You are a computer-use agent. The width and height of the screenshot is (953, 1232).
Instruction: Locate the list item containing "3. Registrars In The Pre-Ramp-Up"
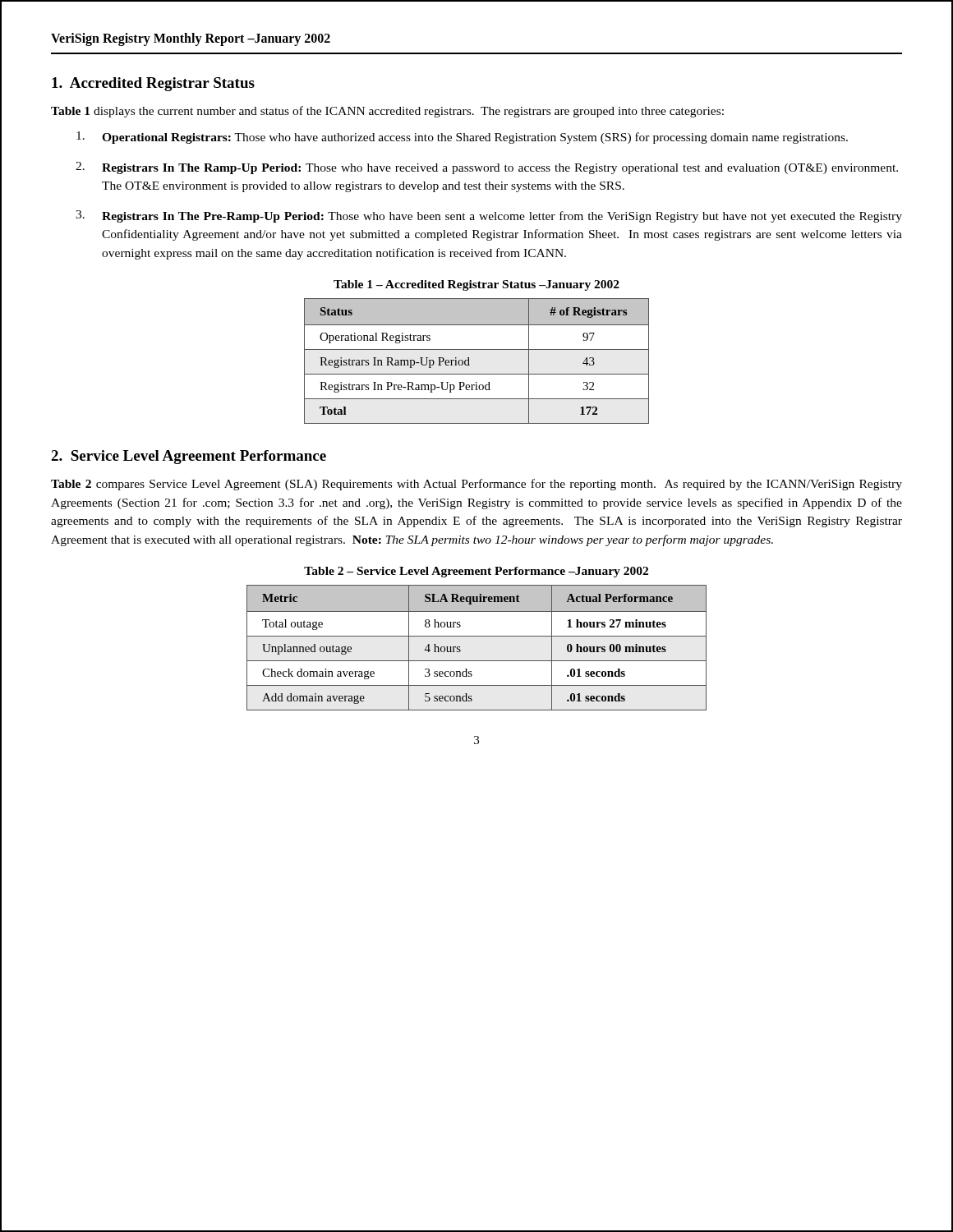[x=489, y=235]
